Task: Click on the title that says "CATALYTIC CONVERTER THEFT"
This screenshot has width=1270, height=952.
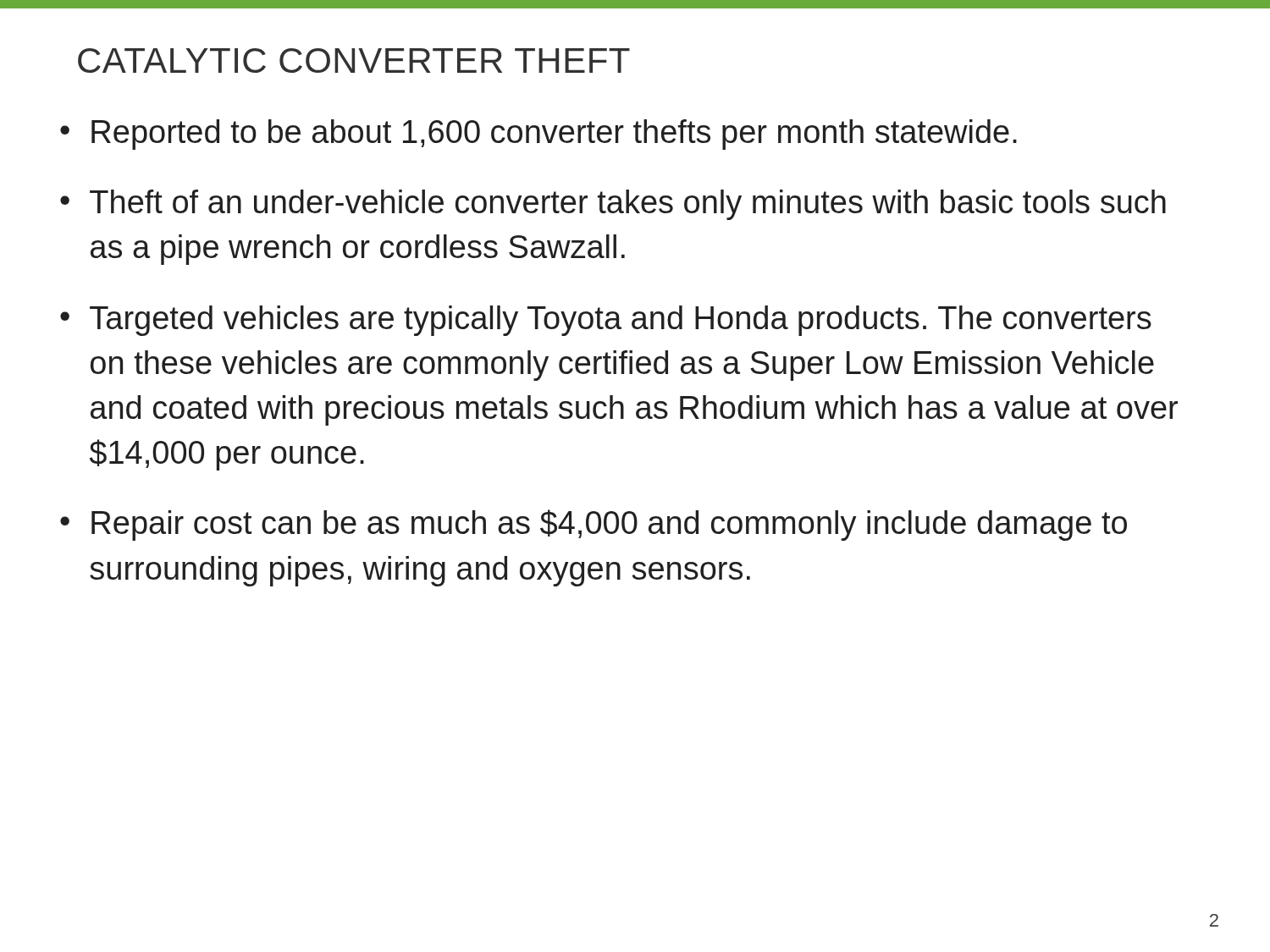Action: click(x=635, y=61)
